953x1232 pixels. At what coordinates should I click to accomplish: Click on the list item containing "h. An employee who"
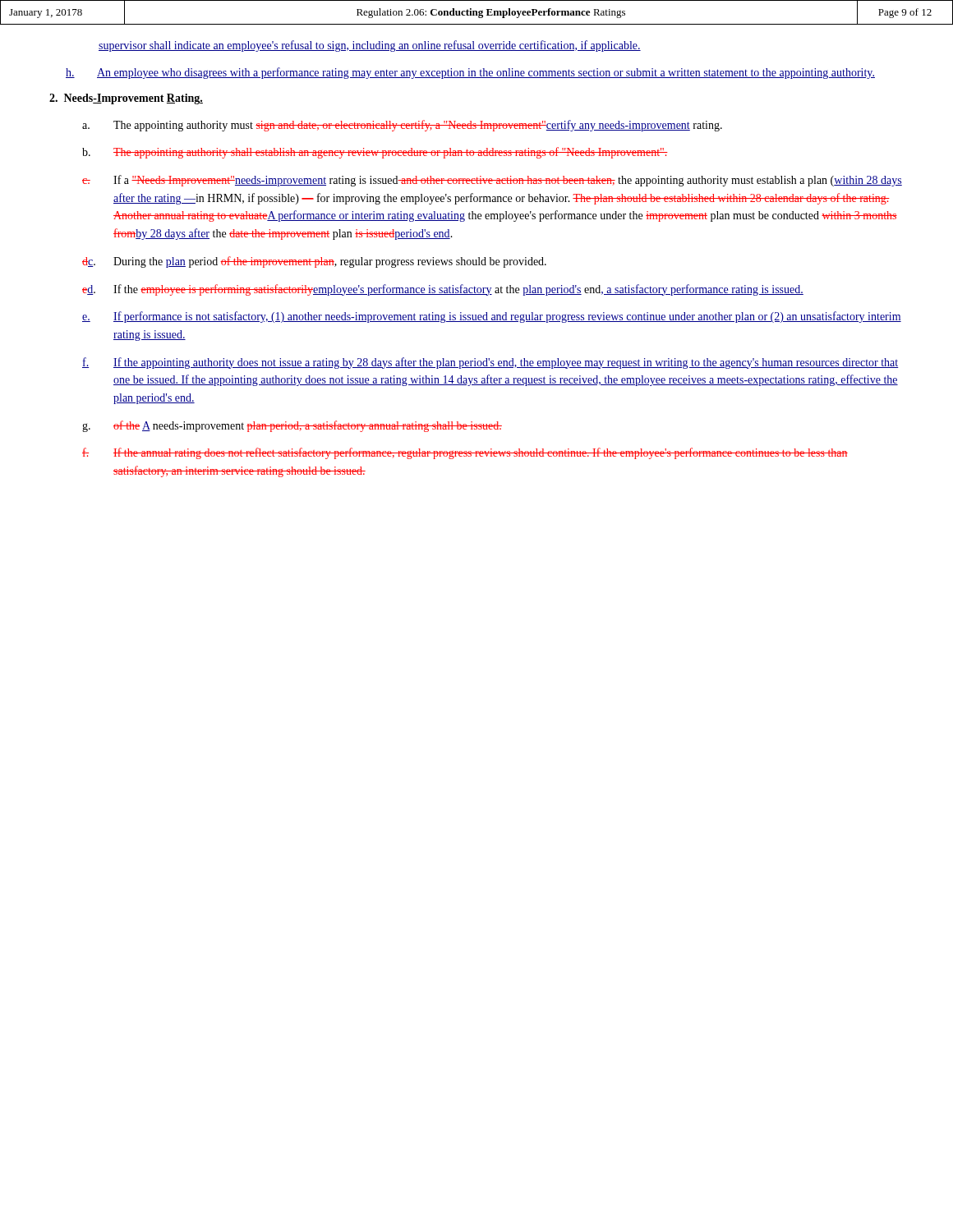470,73
